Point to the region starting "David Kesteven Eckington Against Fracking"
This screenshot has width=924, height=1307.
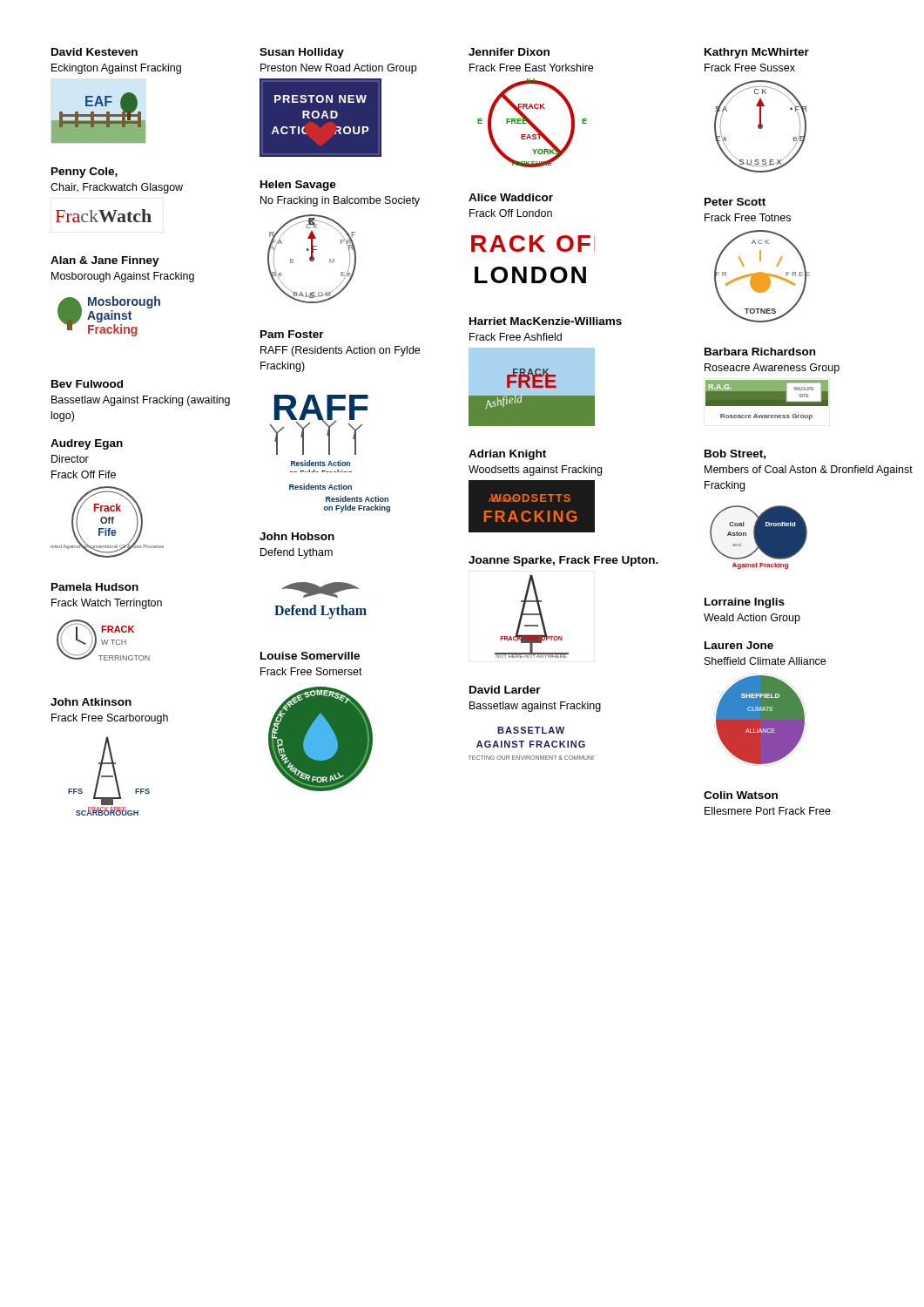click(116, 60)
